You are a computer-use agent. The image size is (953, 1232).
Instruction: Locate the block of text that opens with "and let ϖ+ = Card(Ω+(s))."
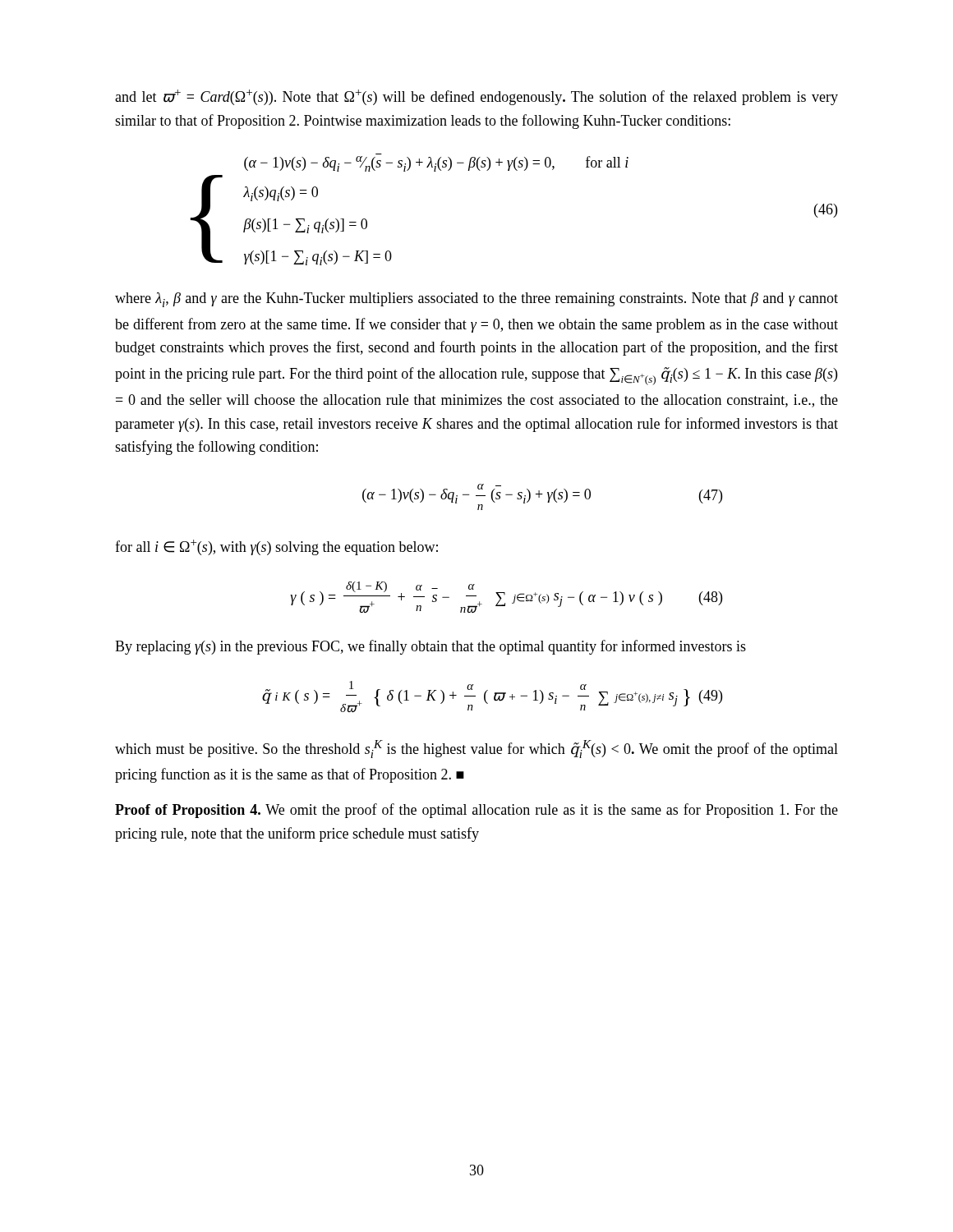(x=476, y=107)
